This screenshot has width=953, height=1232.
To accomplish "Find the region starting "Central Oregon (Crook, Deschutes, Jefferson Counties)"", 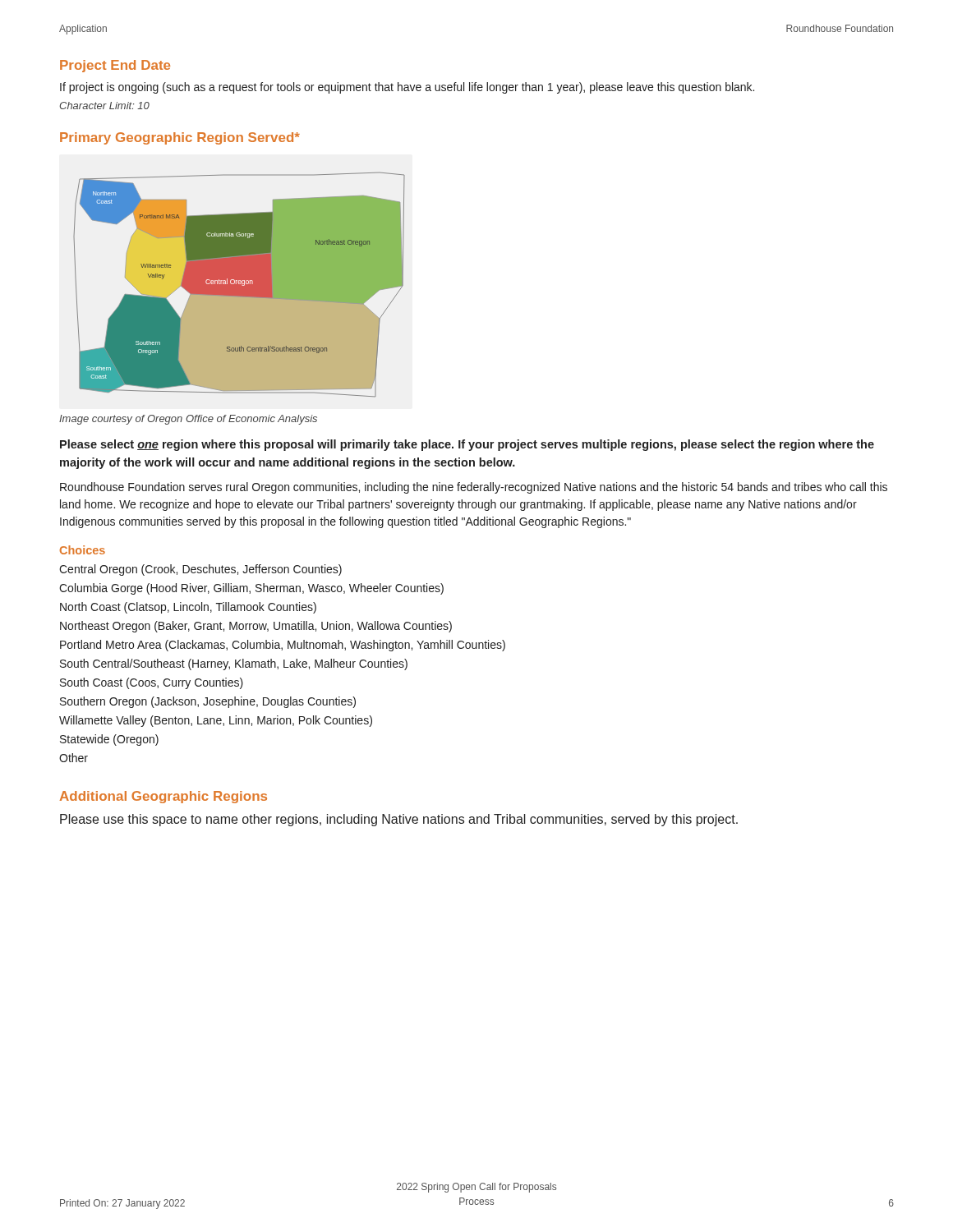I will [201, 569].
